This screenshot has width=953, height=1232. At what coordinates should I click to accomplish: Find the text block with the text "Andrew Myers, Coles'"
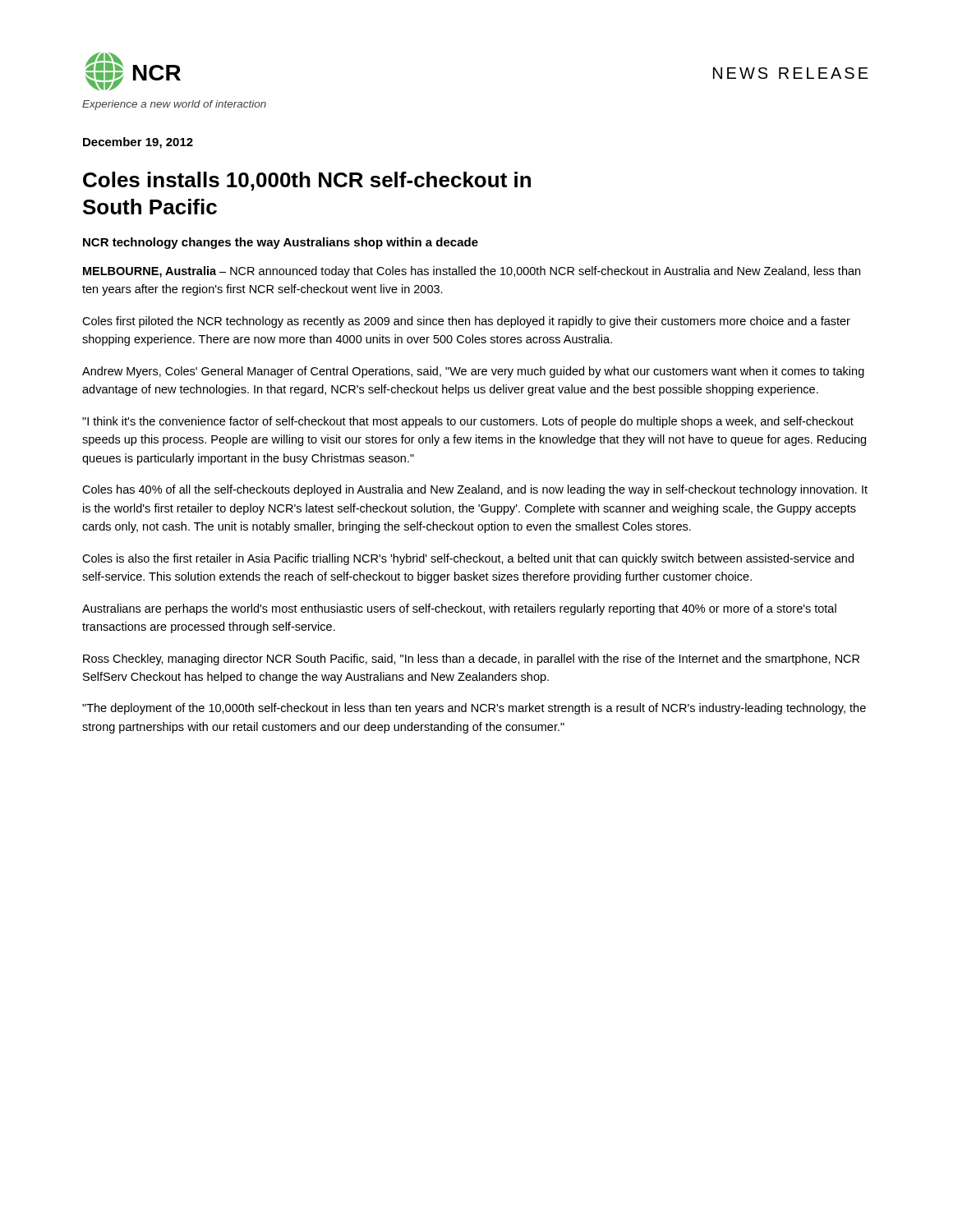(473, 380)
